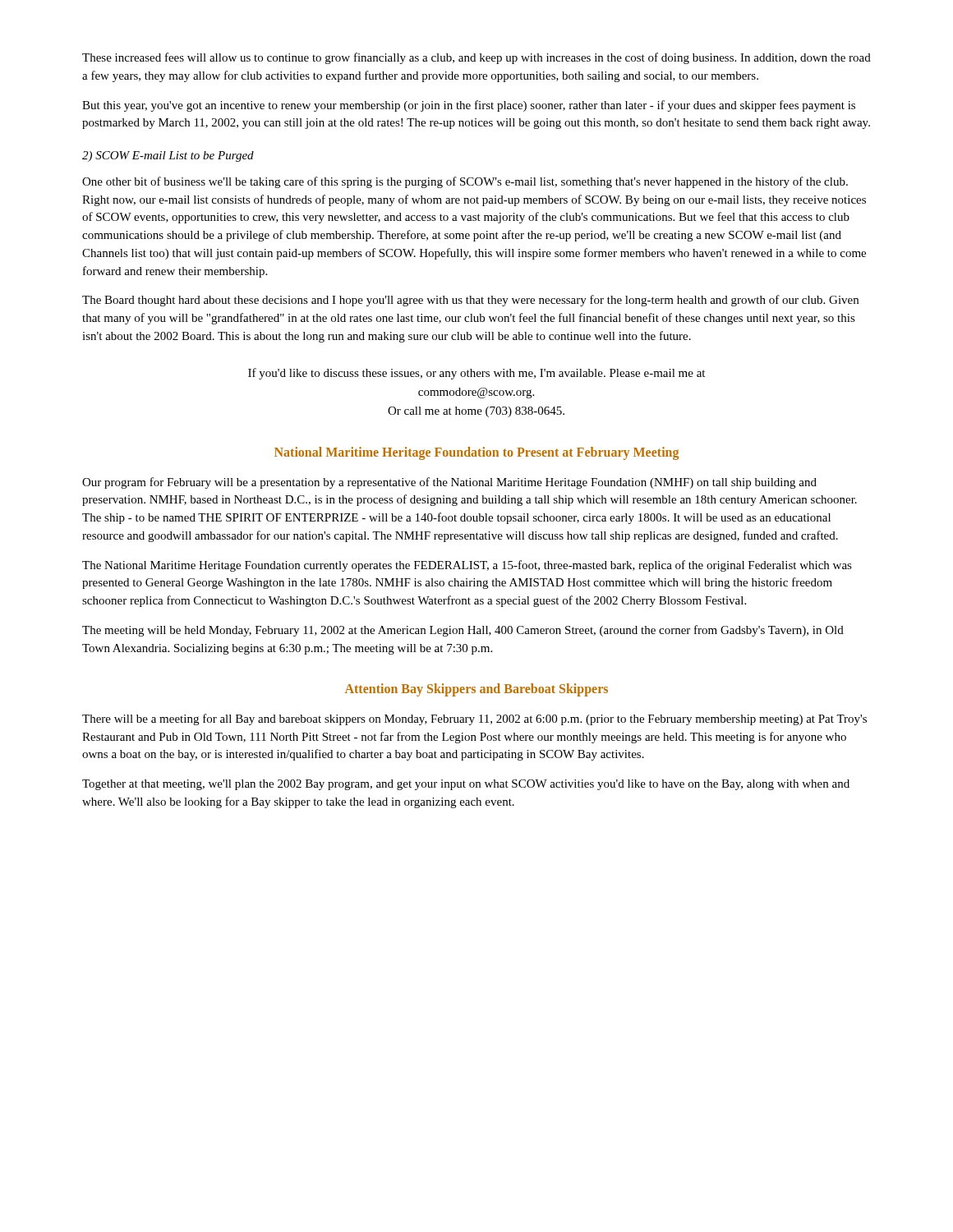
Task: Point to the block beginning "Together at that meeting,"
Action: pos(466,793)
